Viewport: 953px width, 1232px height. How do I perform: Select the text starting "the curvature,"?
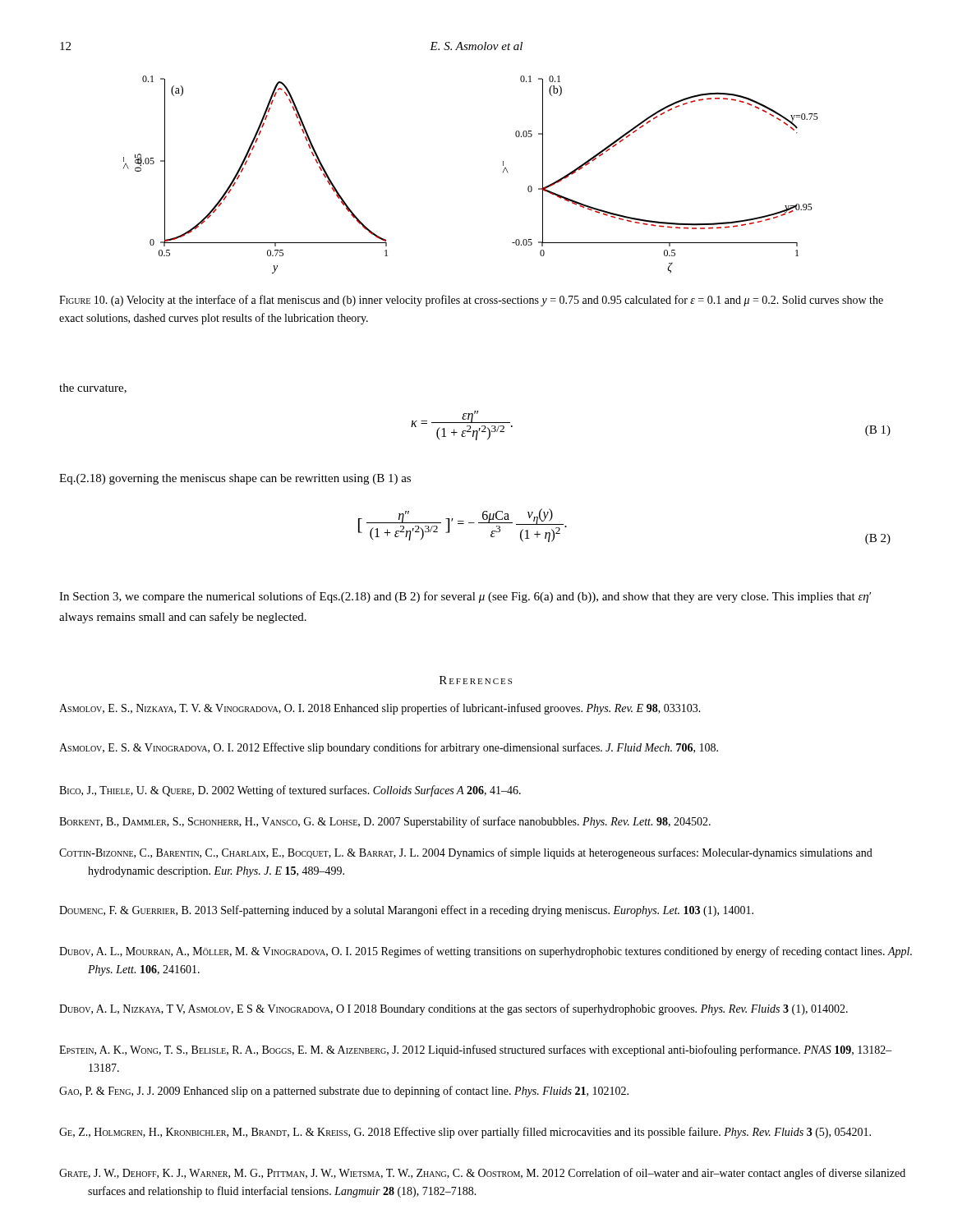click(x=93, y=388)
